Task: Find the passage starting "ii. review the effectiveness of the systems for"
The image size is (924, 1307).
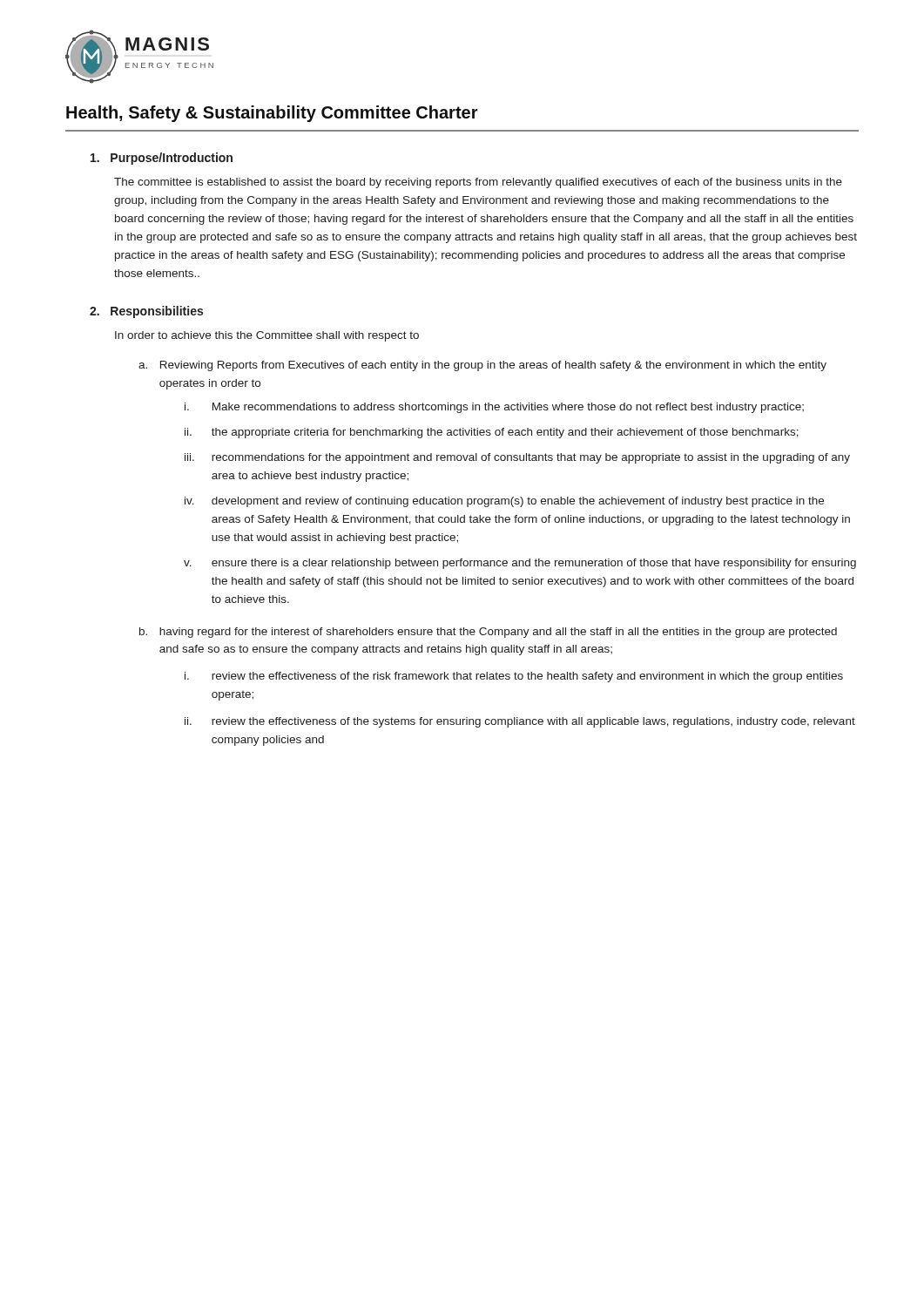Action: coord(520,731)
